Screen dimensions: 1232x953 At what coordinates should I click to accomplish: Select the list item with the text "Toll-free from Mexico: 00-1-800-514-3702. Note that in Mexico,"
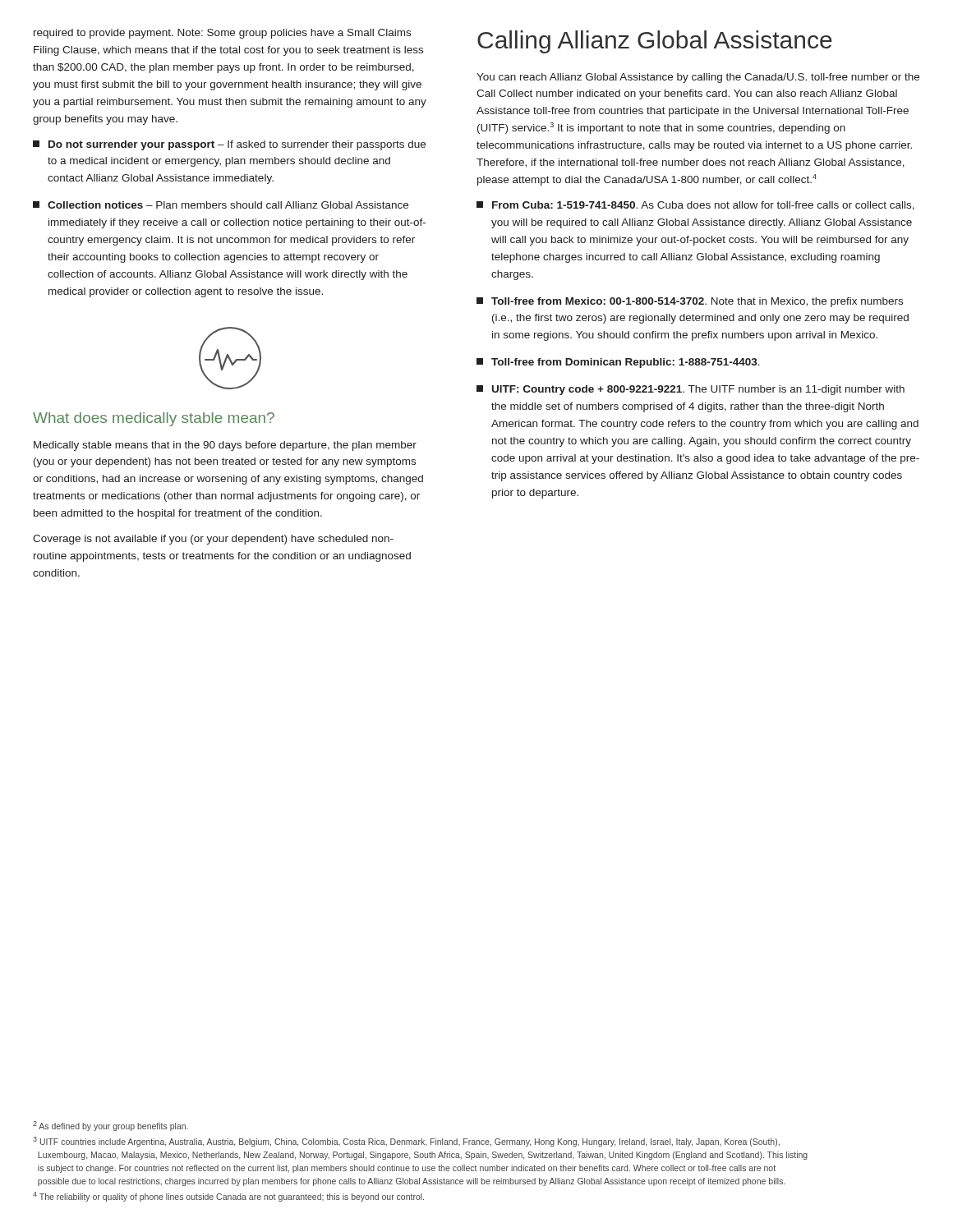[698, 319]
